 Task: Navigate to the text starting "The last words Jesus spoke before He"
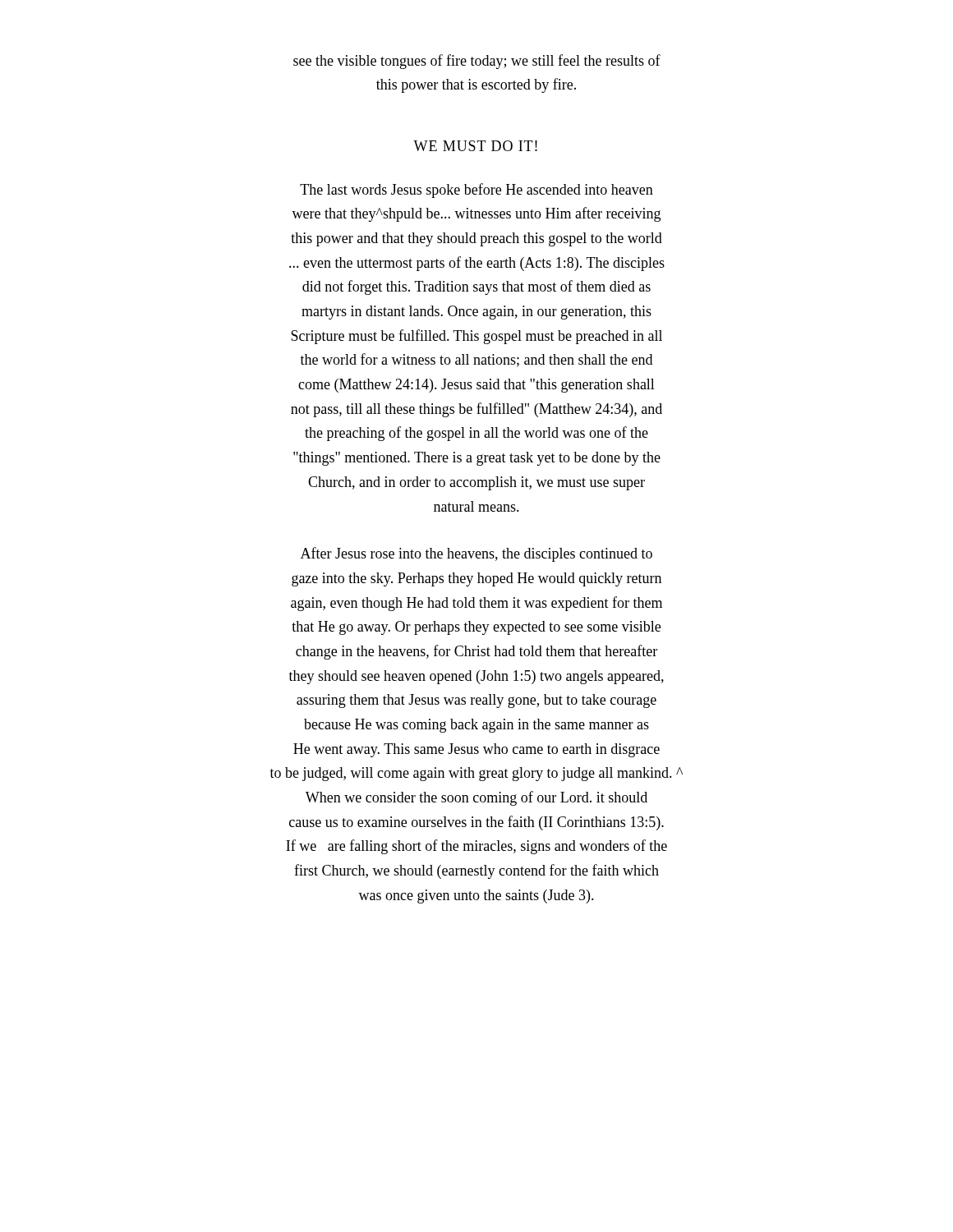(x=476, y=348)
